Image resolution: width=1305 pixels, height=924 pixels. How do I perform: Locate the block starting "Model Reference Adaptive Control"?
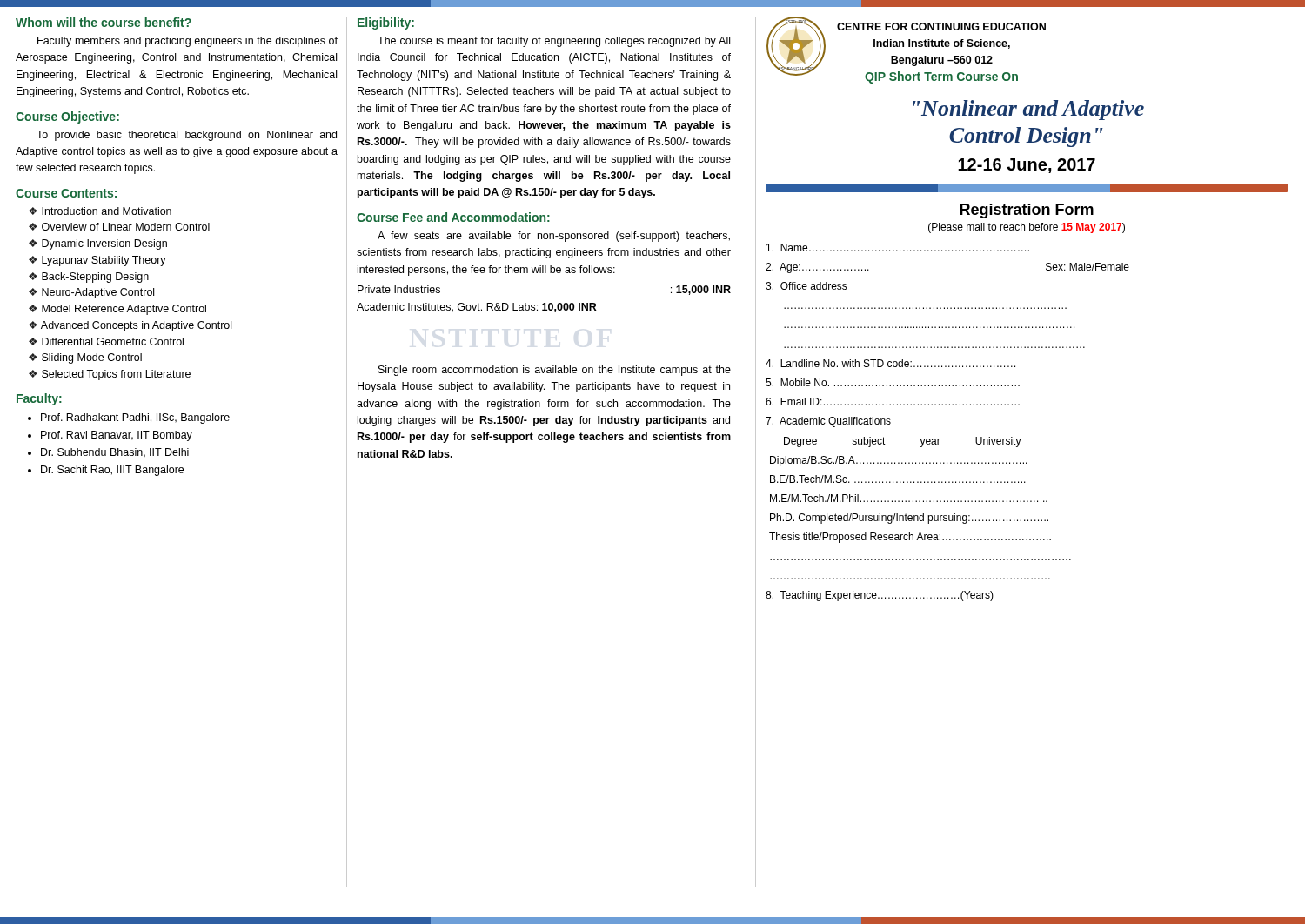124,309
